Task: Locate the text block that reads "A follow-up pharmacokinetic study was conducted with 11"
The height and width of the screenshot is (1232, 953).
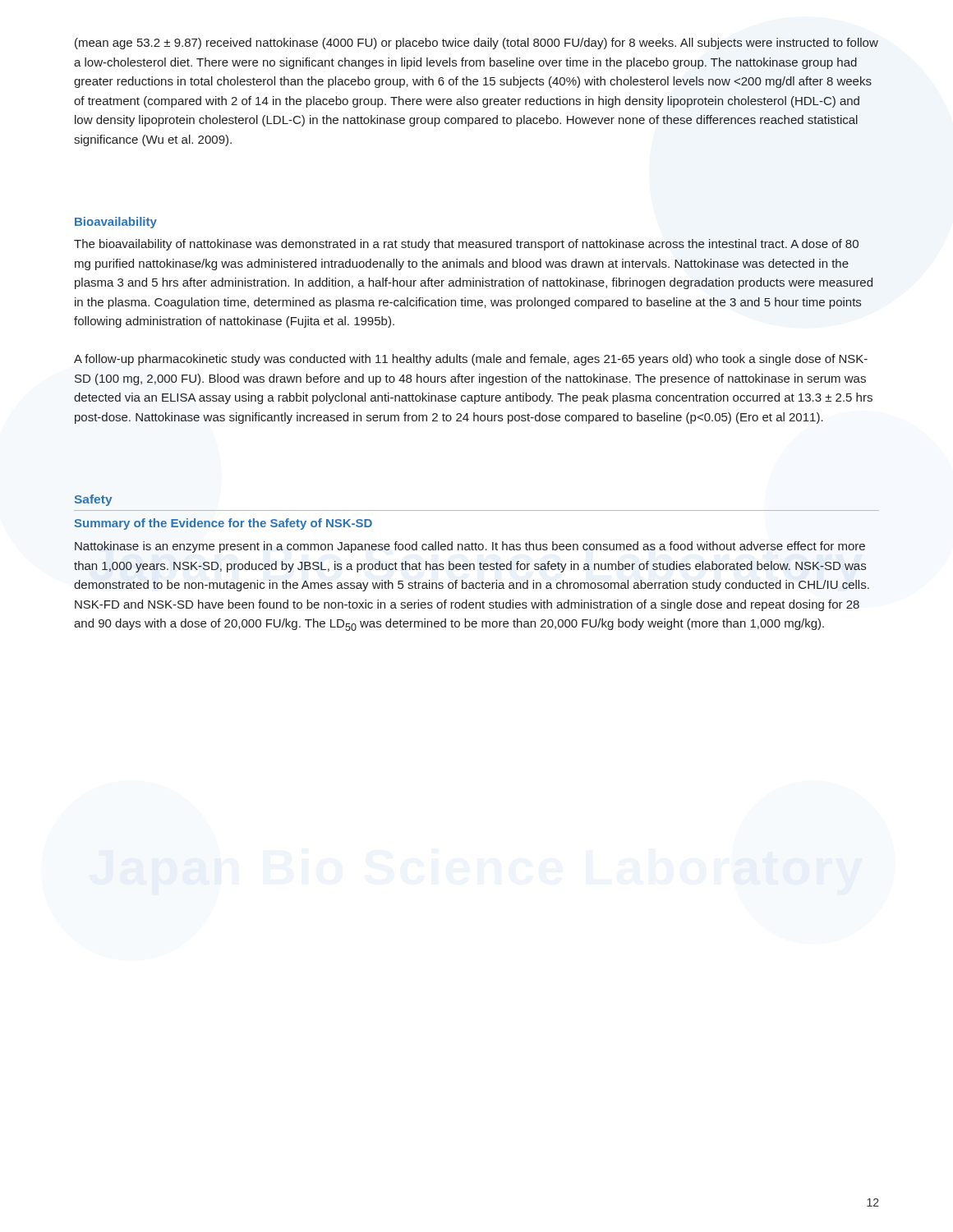Action: click(473, 388)
